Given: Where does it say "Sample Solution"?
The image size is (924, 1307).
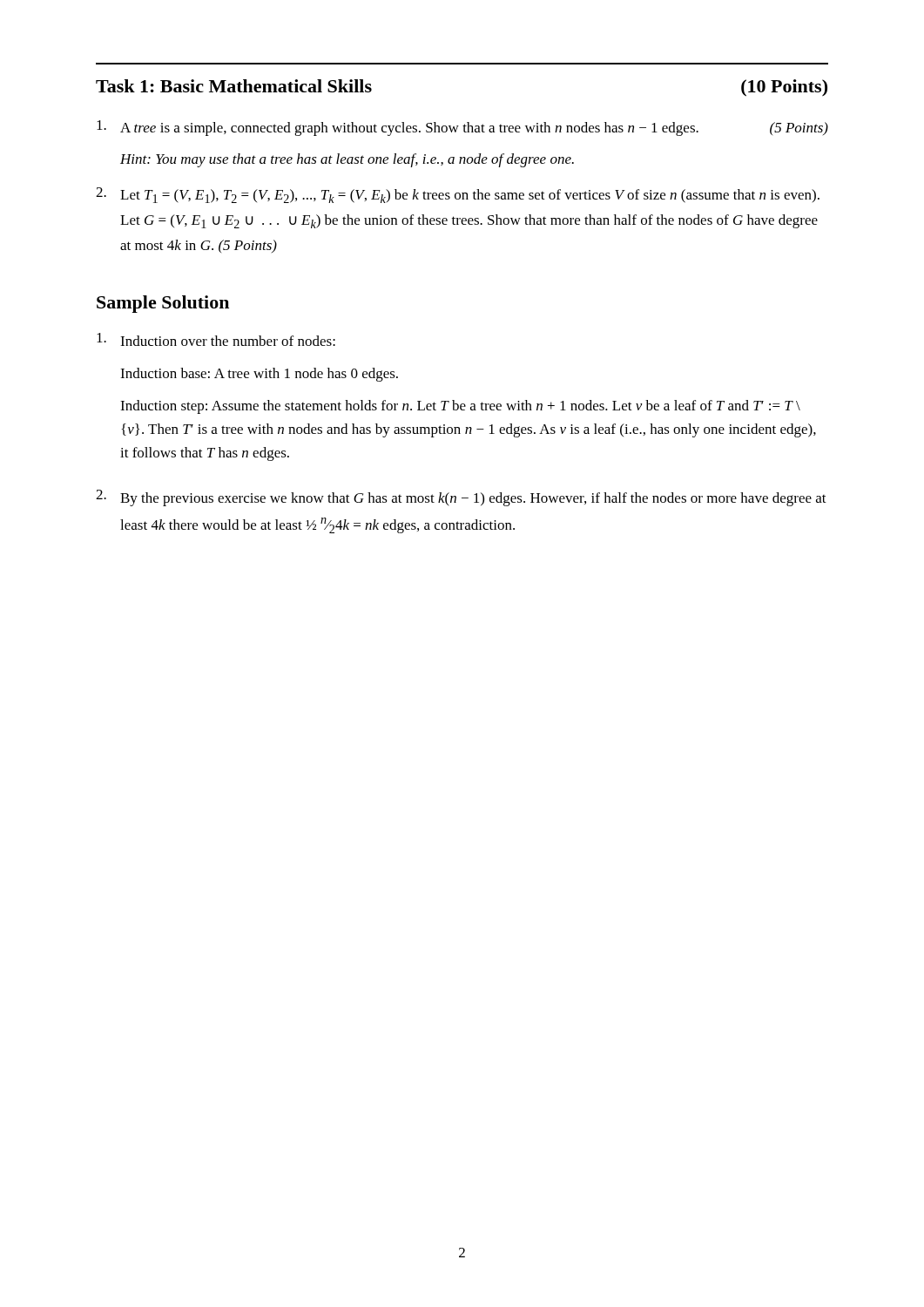Looking at the screenshot, I should pos(163,302).
